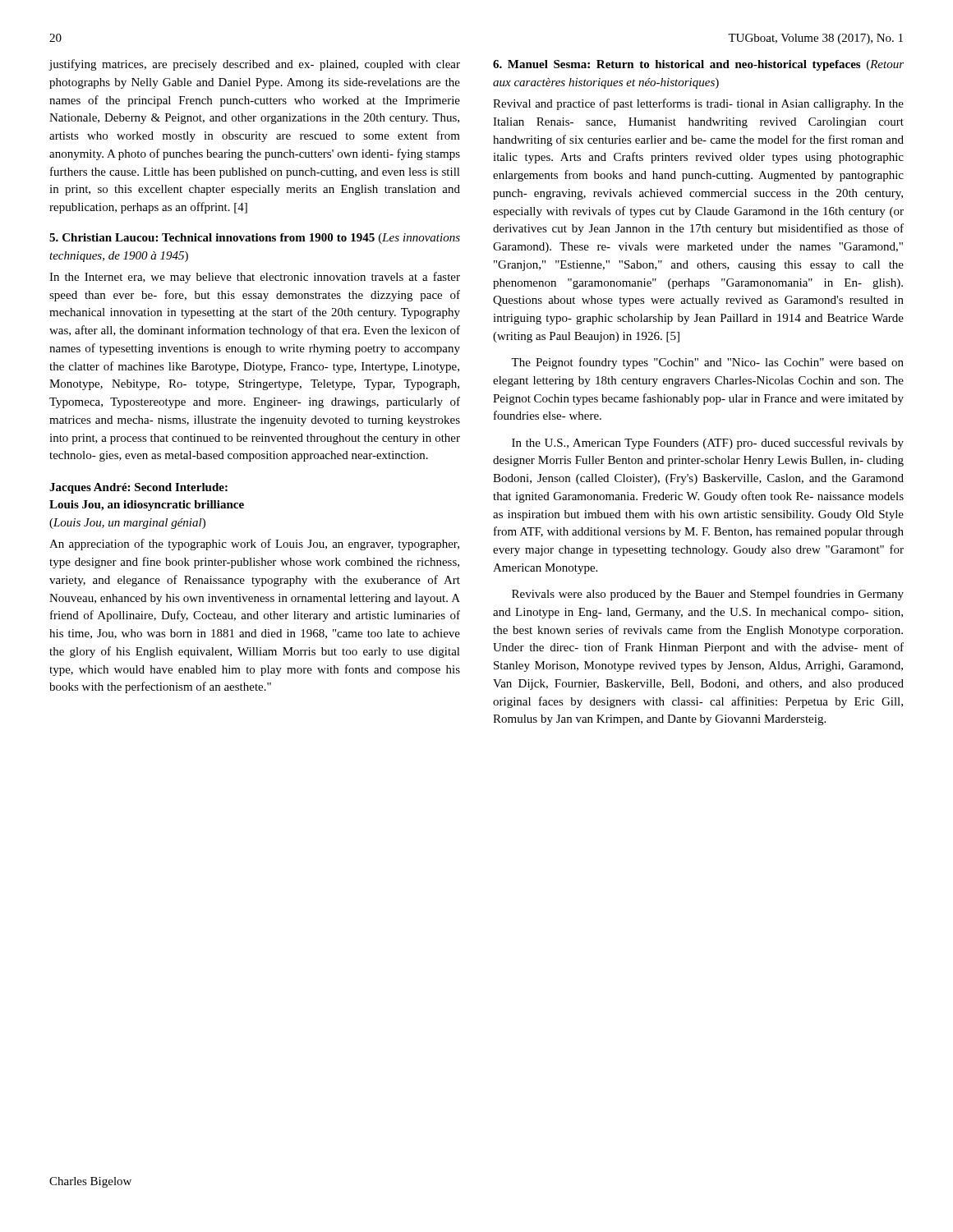Where is the passage that starts "In the U.S., American Type"?
The image size is (953, 1232).
click(698, 505)
